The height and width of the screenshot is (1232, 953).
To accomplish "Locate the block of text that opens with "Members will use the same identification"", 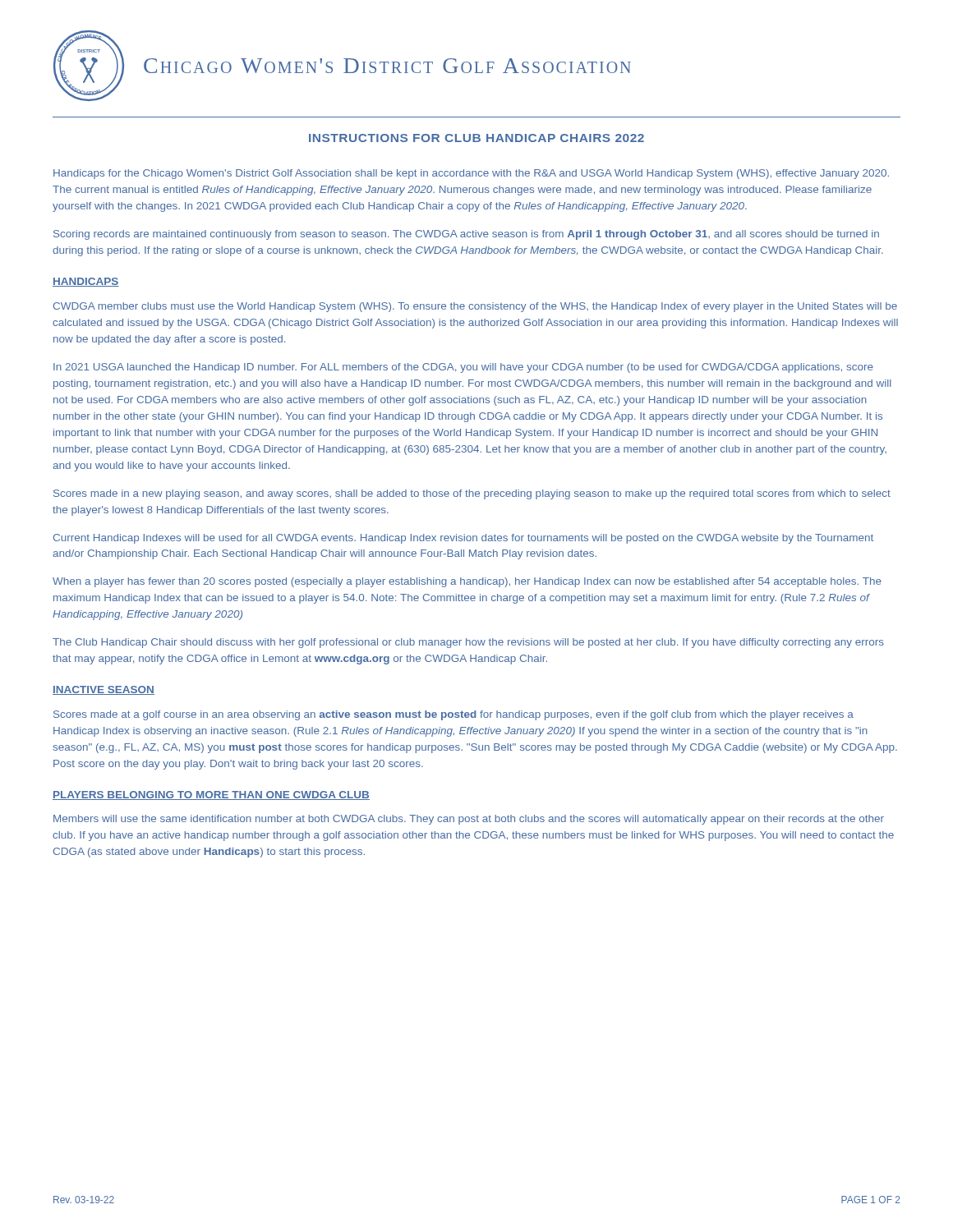I will click(473, 835).
